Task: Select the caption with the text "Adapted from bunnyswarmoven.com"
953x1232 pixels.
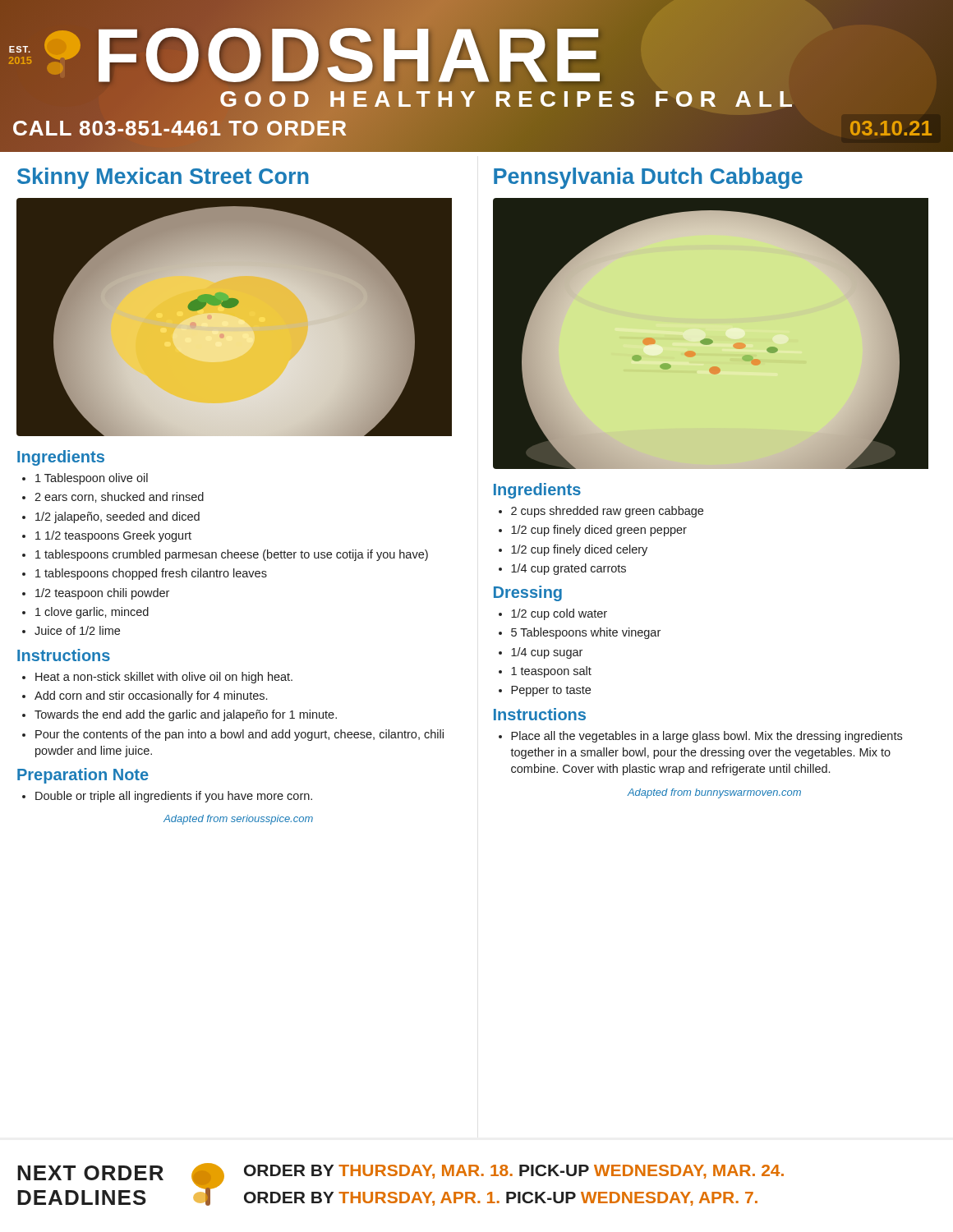Action: pyautogui.click(x=715, y=792)
